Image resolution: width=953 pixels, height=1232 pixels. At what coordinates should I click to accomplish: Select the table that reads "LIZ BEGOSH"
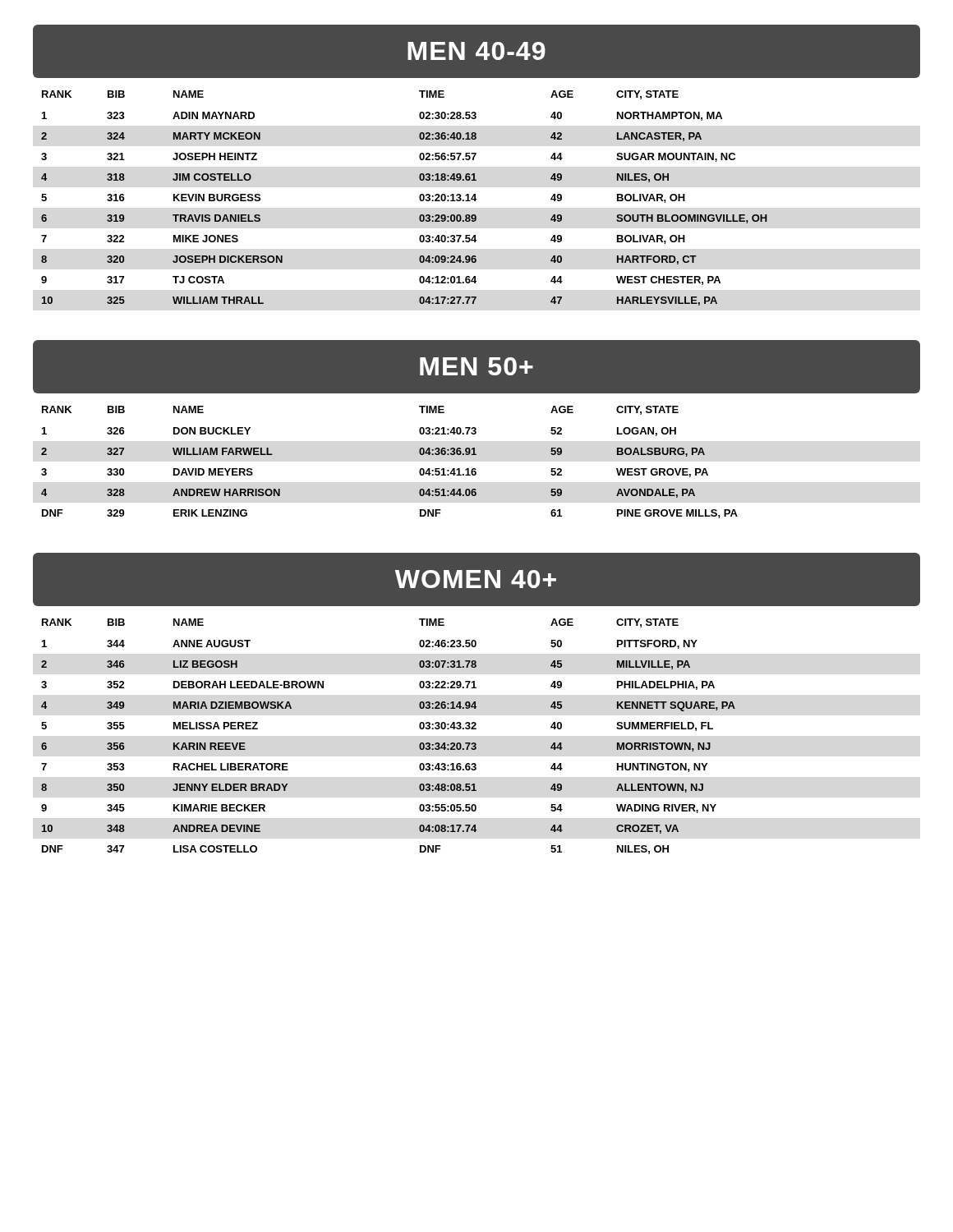[476, 733]
